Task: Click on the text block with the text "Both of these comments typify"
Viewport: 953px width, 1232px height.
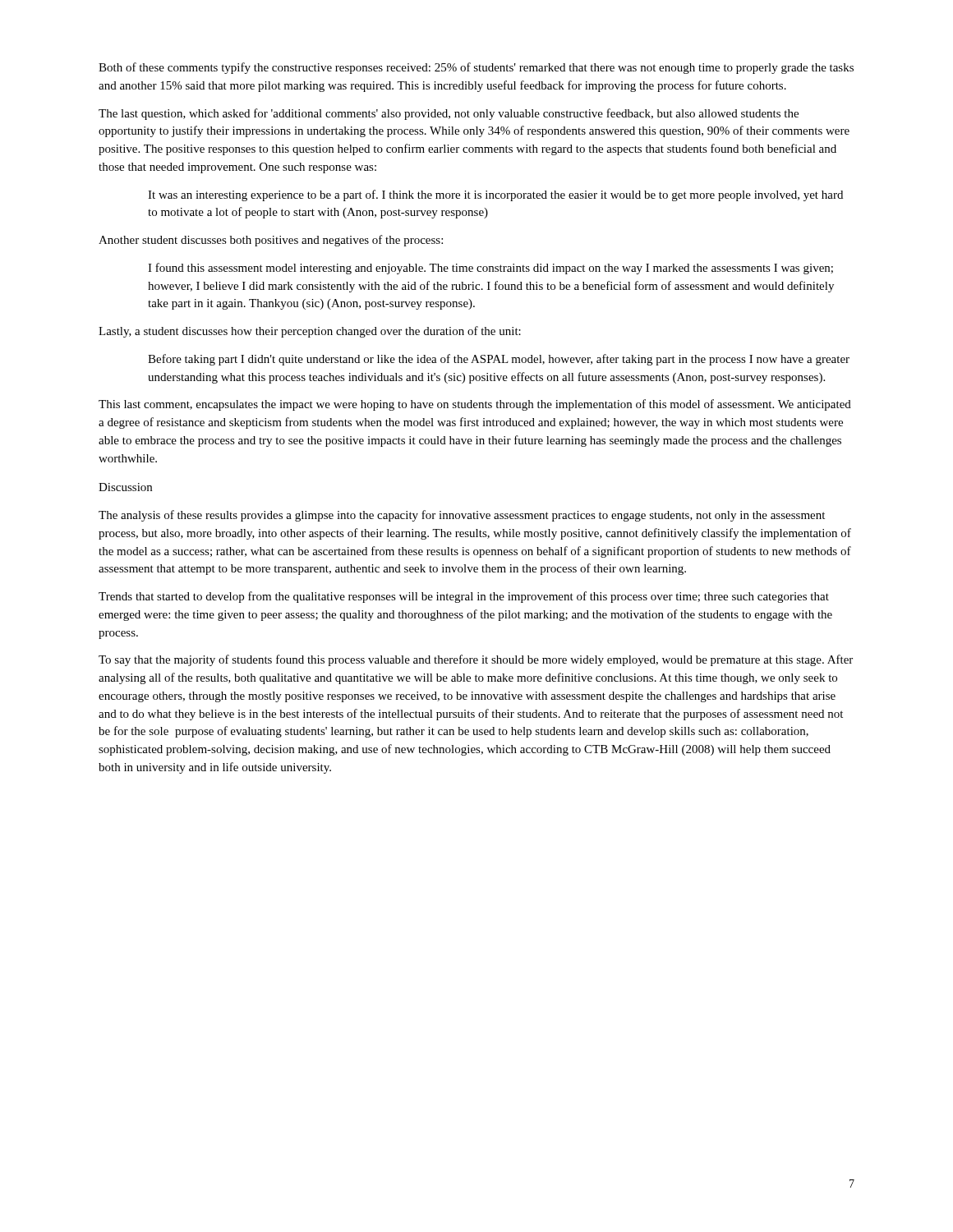Action: pos(476,77)
